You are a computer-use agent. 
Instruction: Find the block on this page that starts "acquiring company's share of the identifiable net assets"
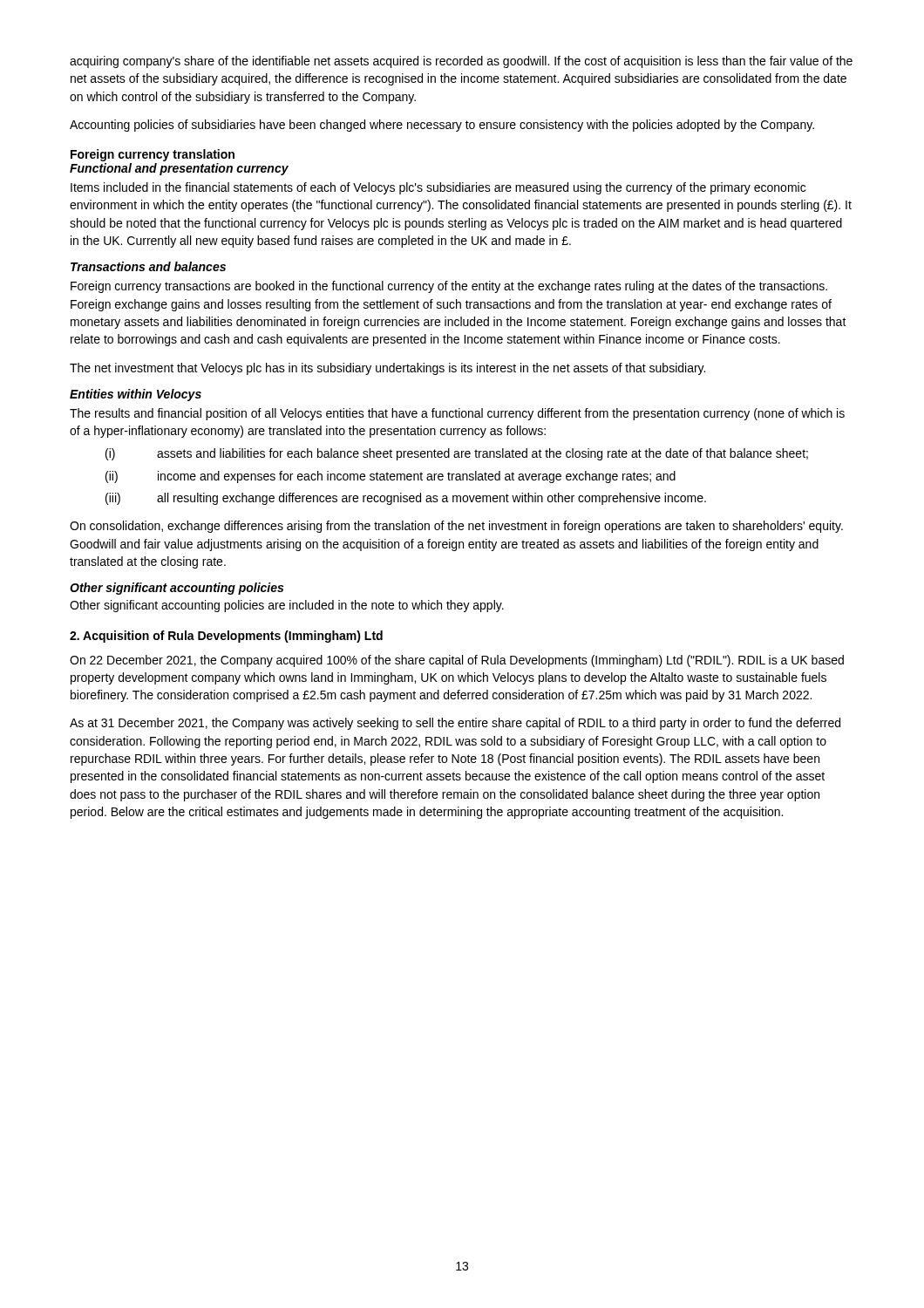click(462, 79)
